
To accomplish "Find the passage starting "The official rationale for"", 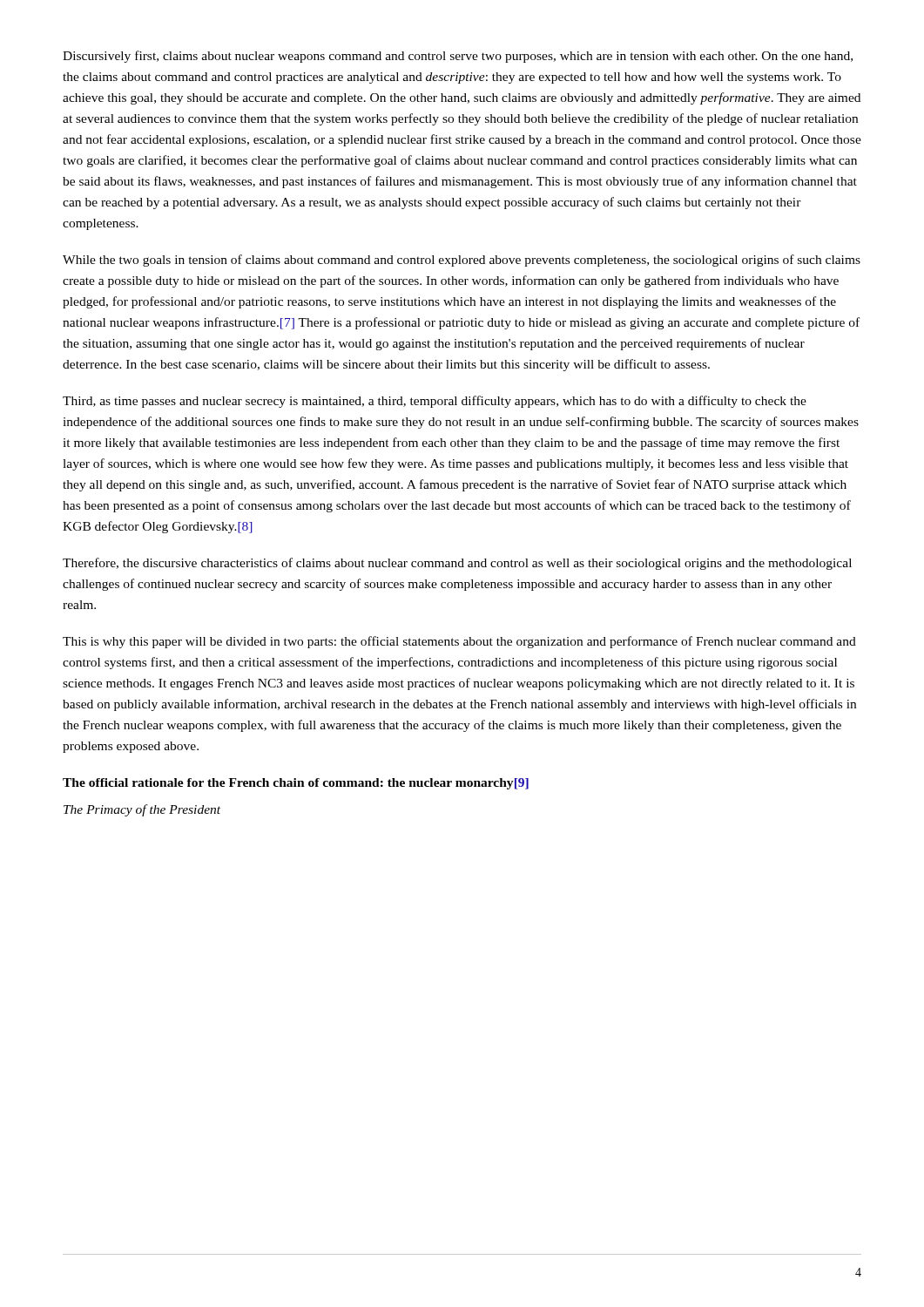I will (x=296, y=782).
